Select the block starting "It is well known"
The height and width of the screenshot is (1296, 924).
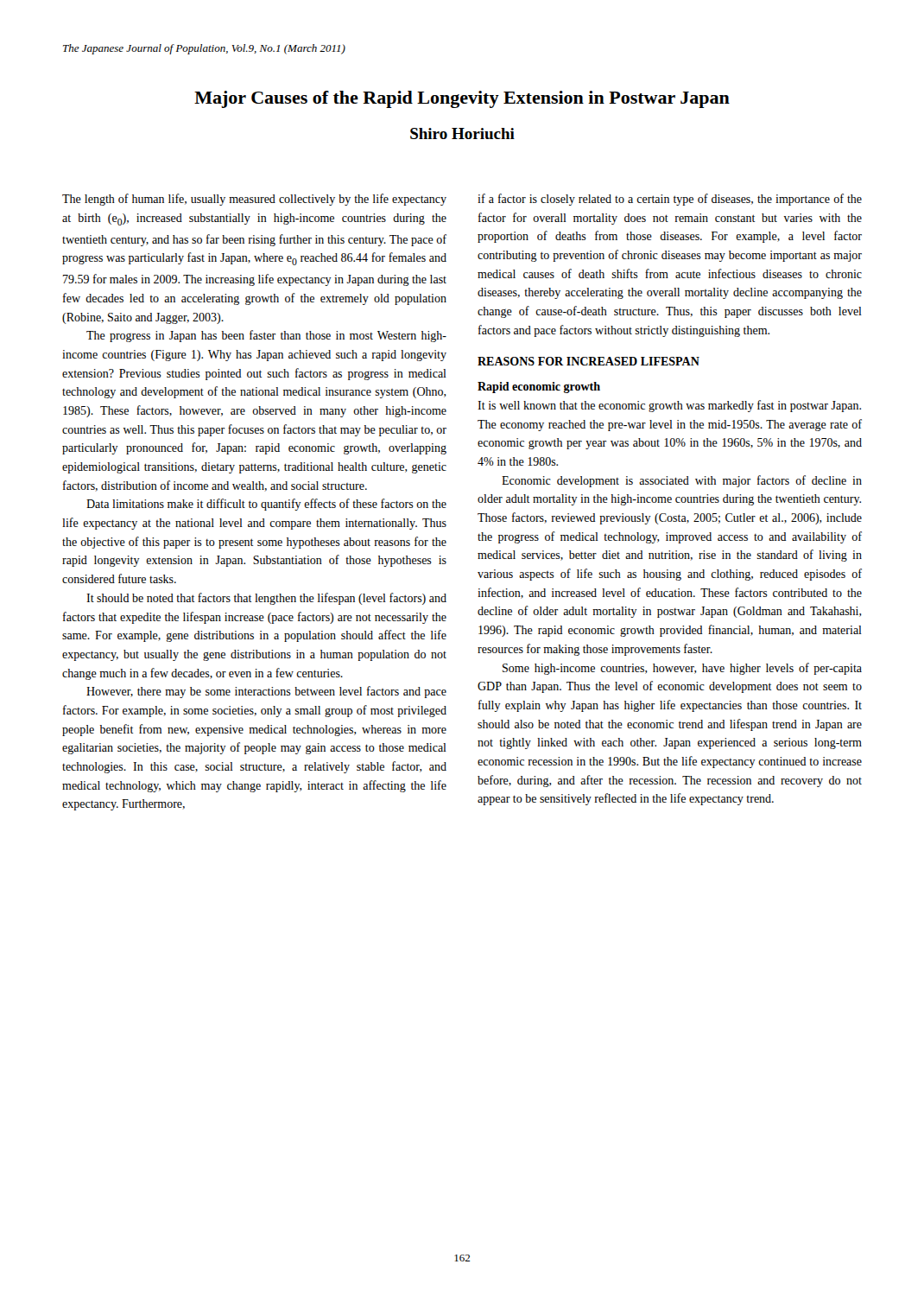click(x=670, y=434)
